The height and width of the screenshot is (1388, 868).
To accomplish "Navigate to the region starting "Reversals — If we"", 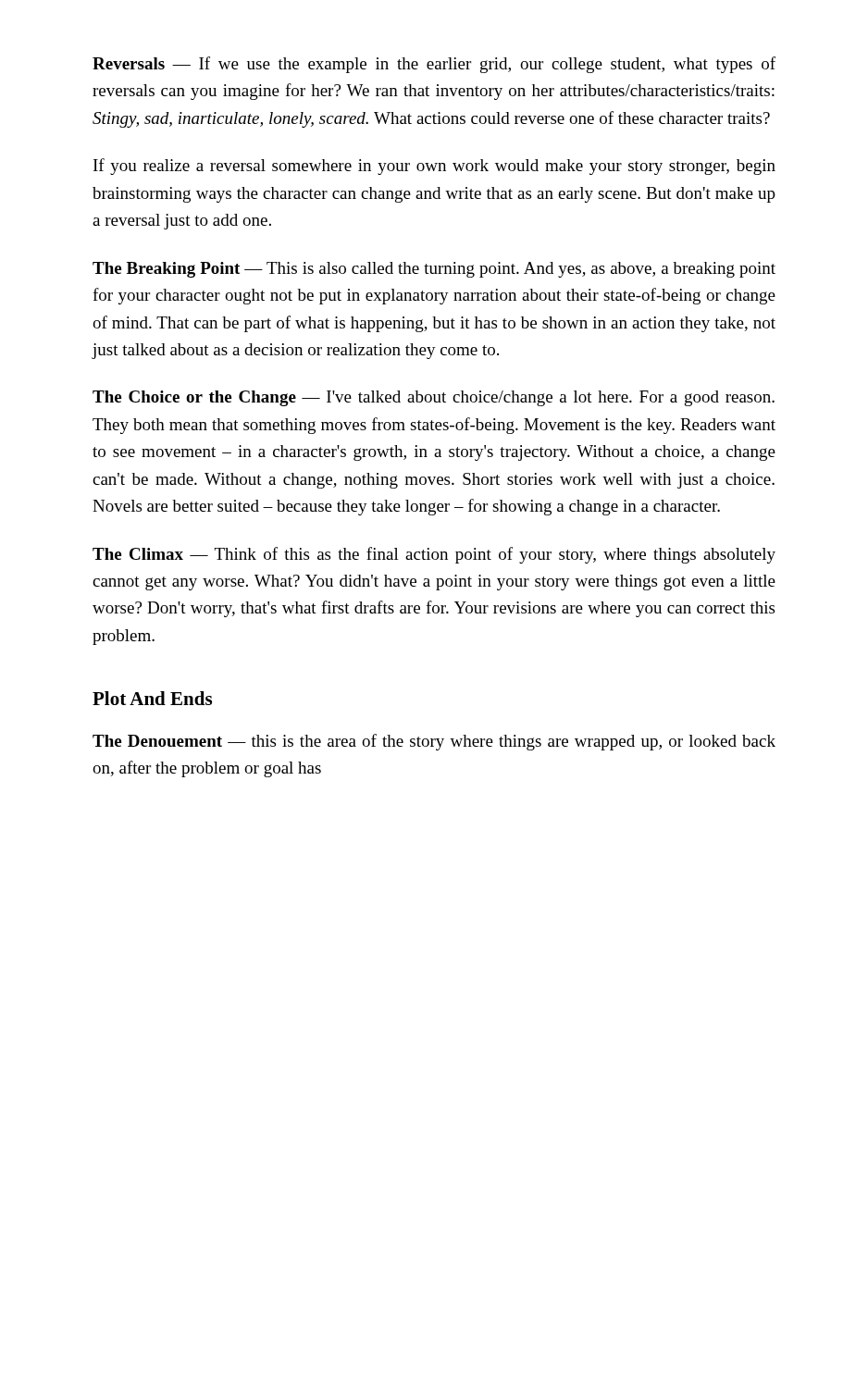I will point(434,91).
